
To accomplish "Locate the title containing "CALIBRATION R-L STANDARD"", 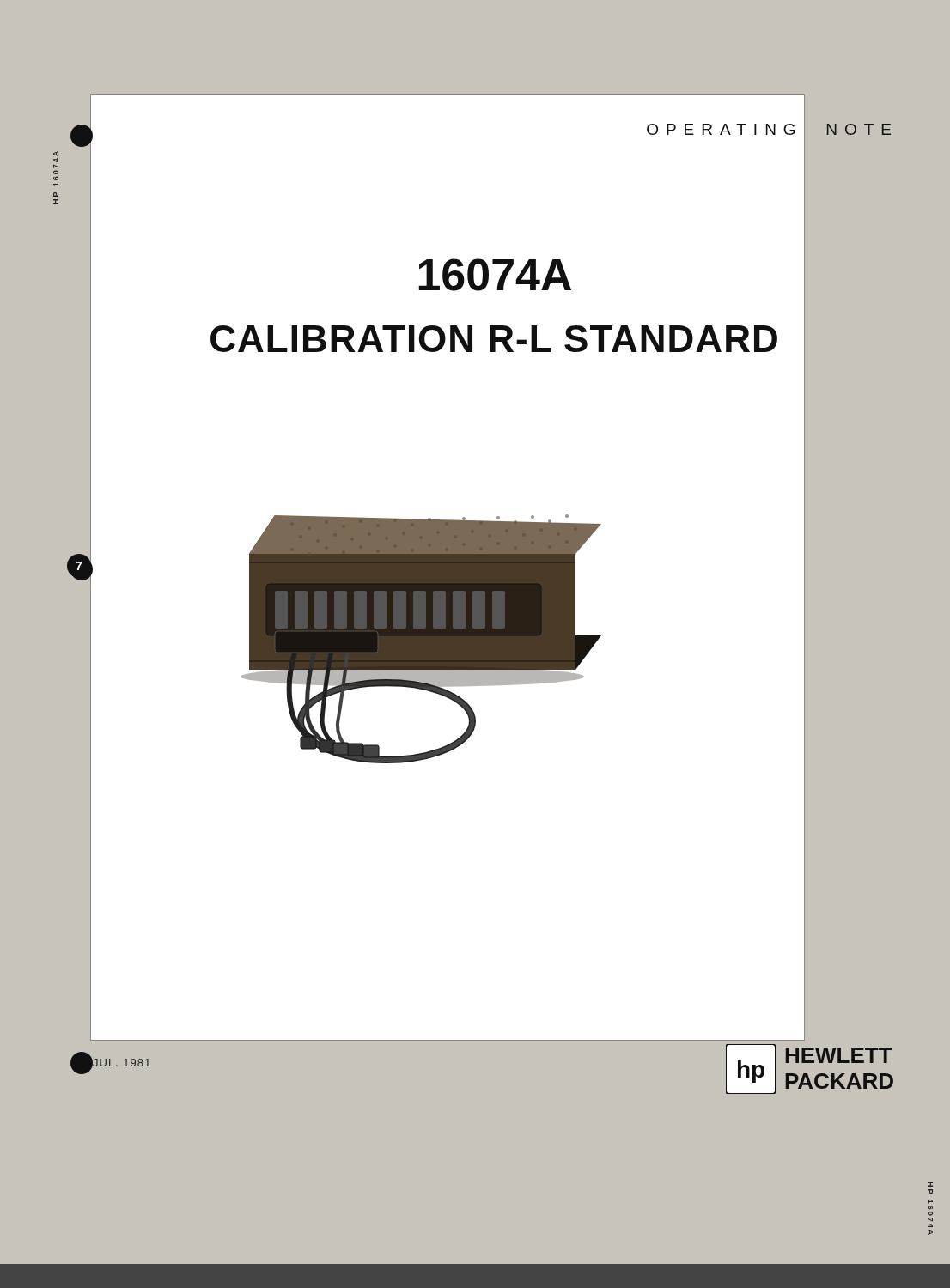I will coord(494,339).
